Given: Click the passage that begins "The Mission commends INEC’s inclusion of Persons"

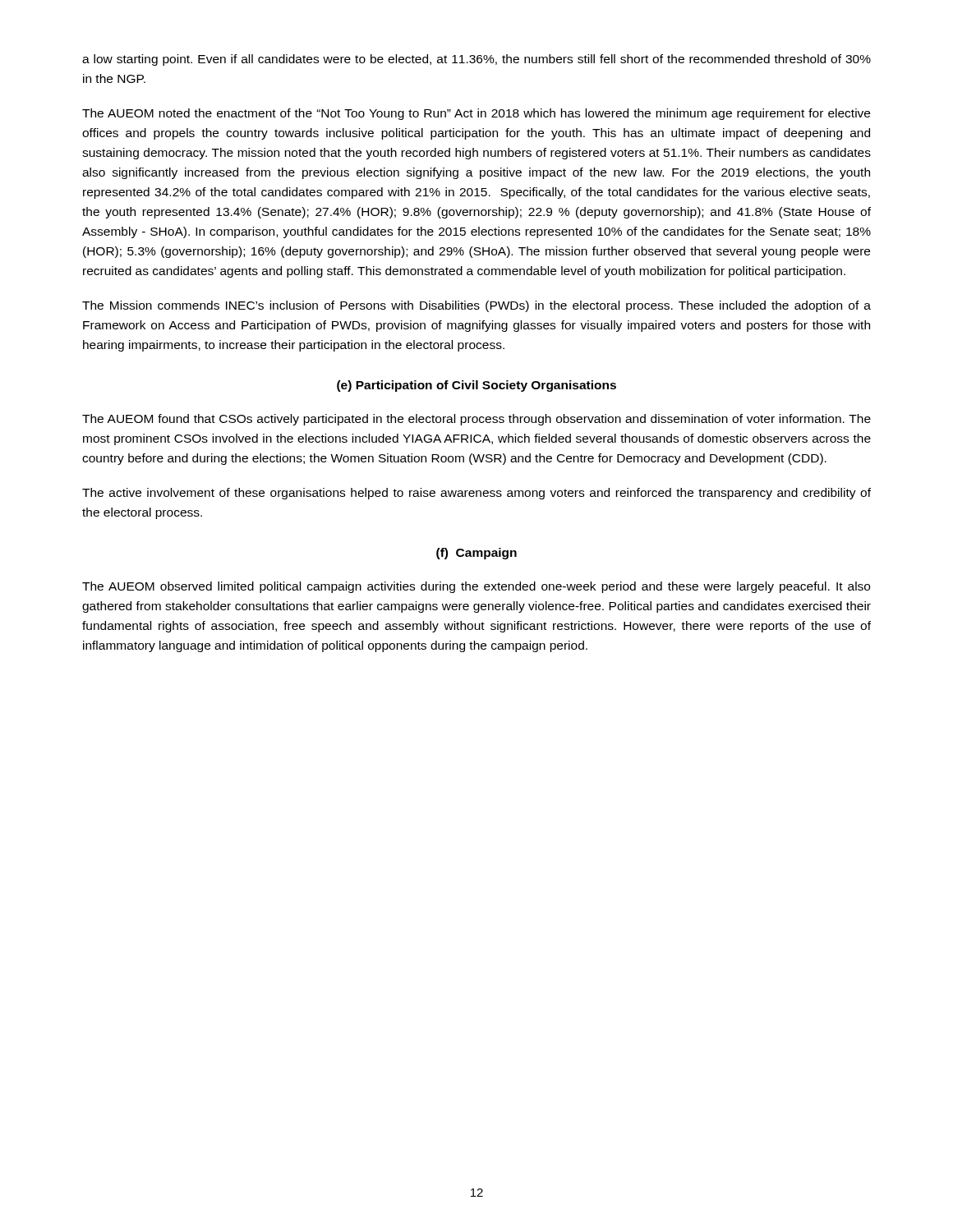Looking at the screenshot, I should (476, 325).
